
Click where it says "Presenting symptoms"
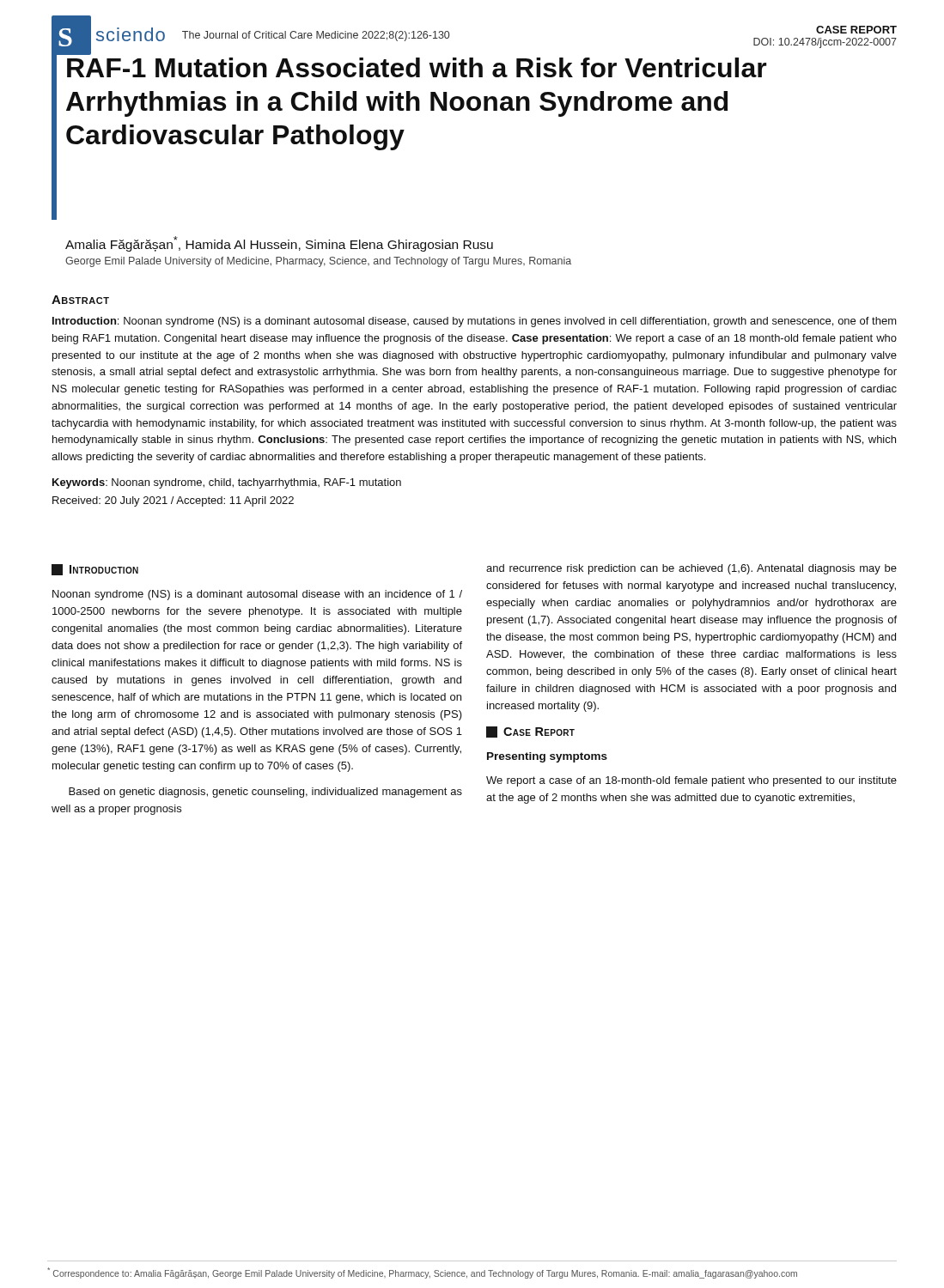click(x=547, y=756)
